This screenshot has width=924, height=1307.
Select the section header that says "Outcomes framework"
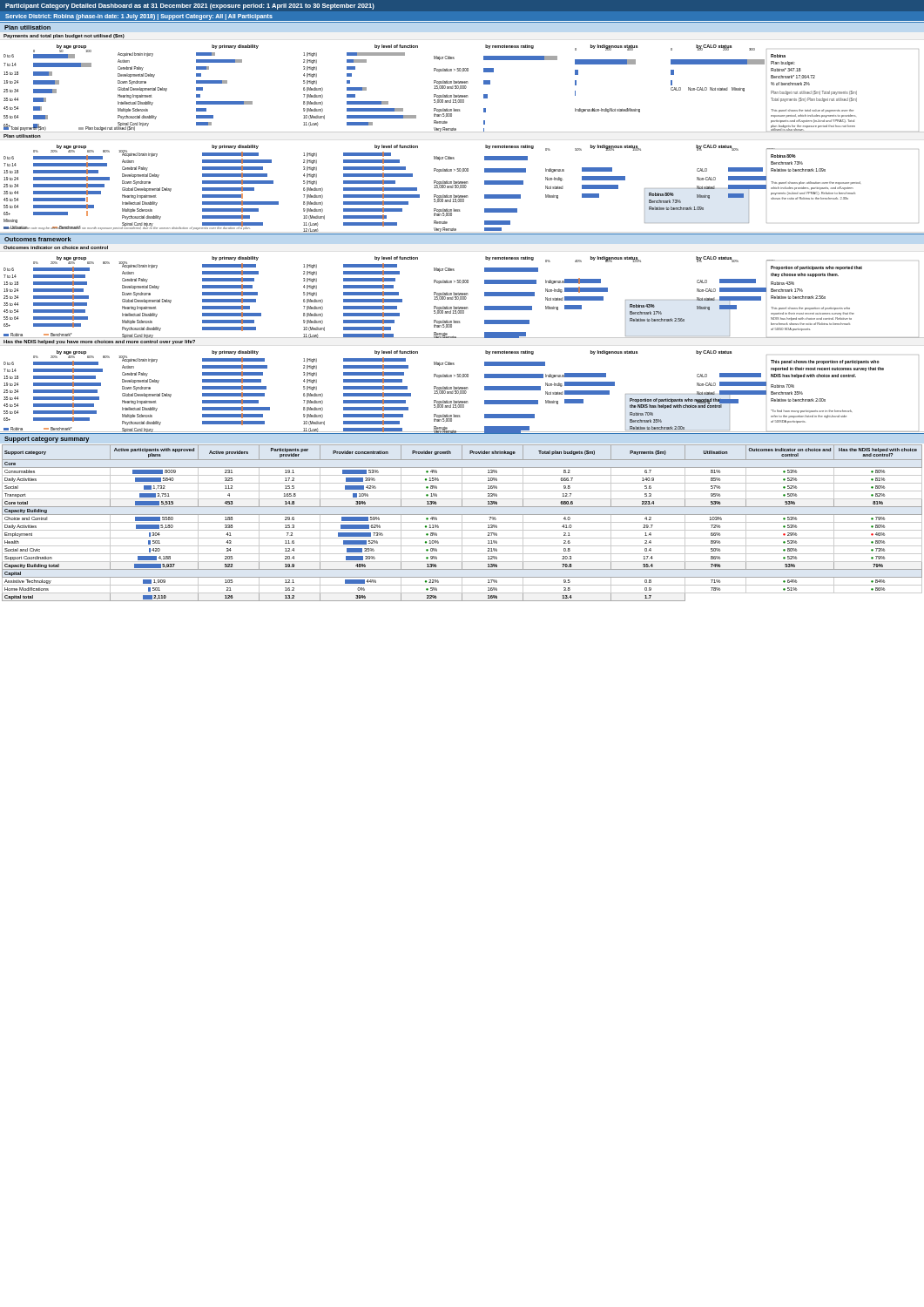[38, 239]
